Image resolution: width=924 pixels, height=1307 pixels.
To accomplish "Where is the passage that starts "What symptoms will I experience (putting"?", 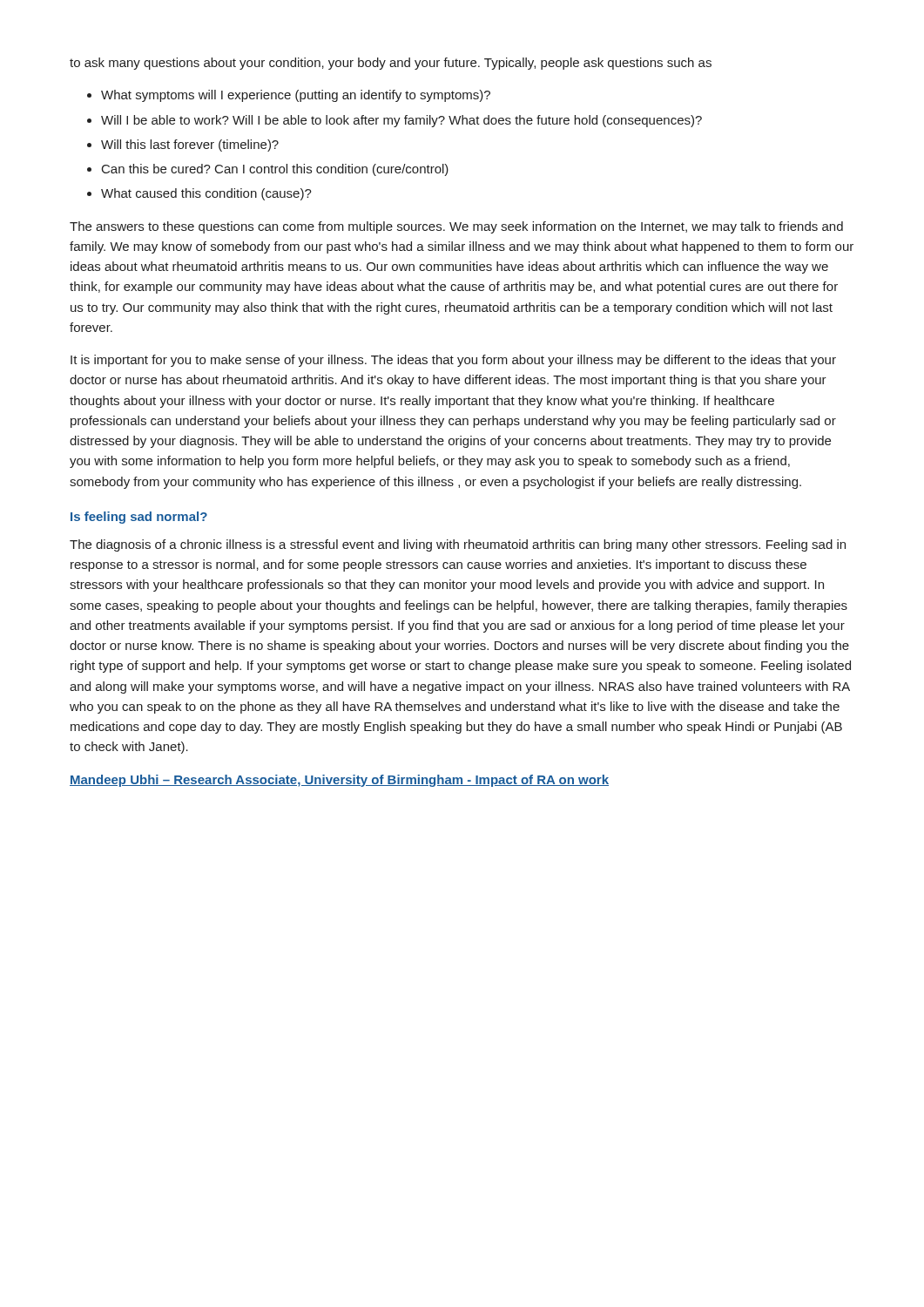I will tap(478, 95).
